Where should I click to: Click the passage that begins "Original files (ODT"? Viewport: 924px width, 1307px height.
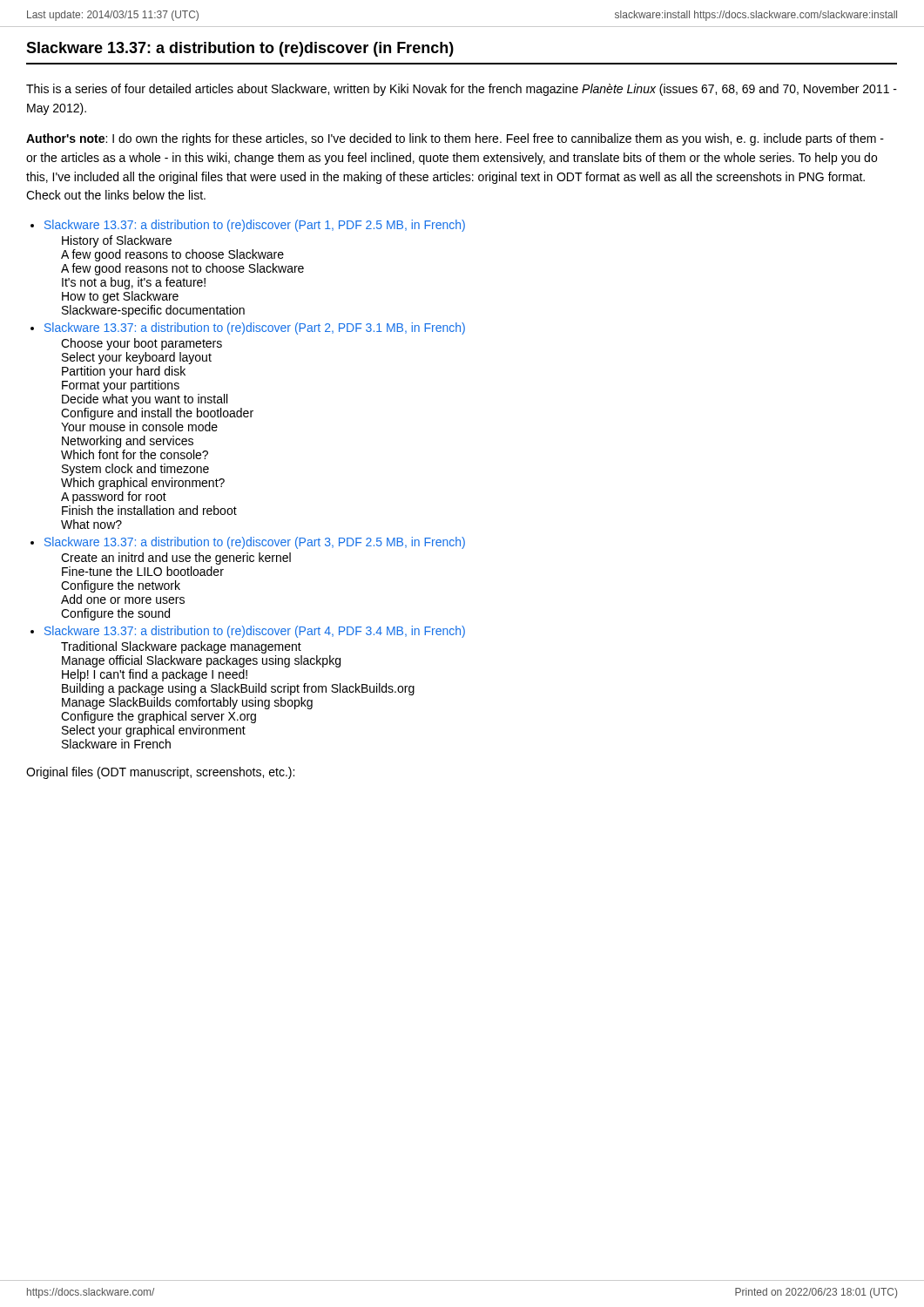161,772
